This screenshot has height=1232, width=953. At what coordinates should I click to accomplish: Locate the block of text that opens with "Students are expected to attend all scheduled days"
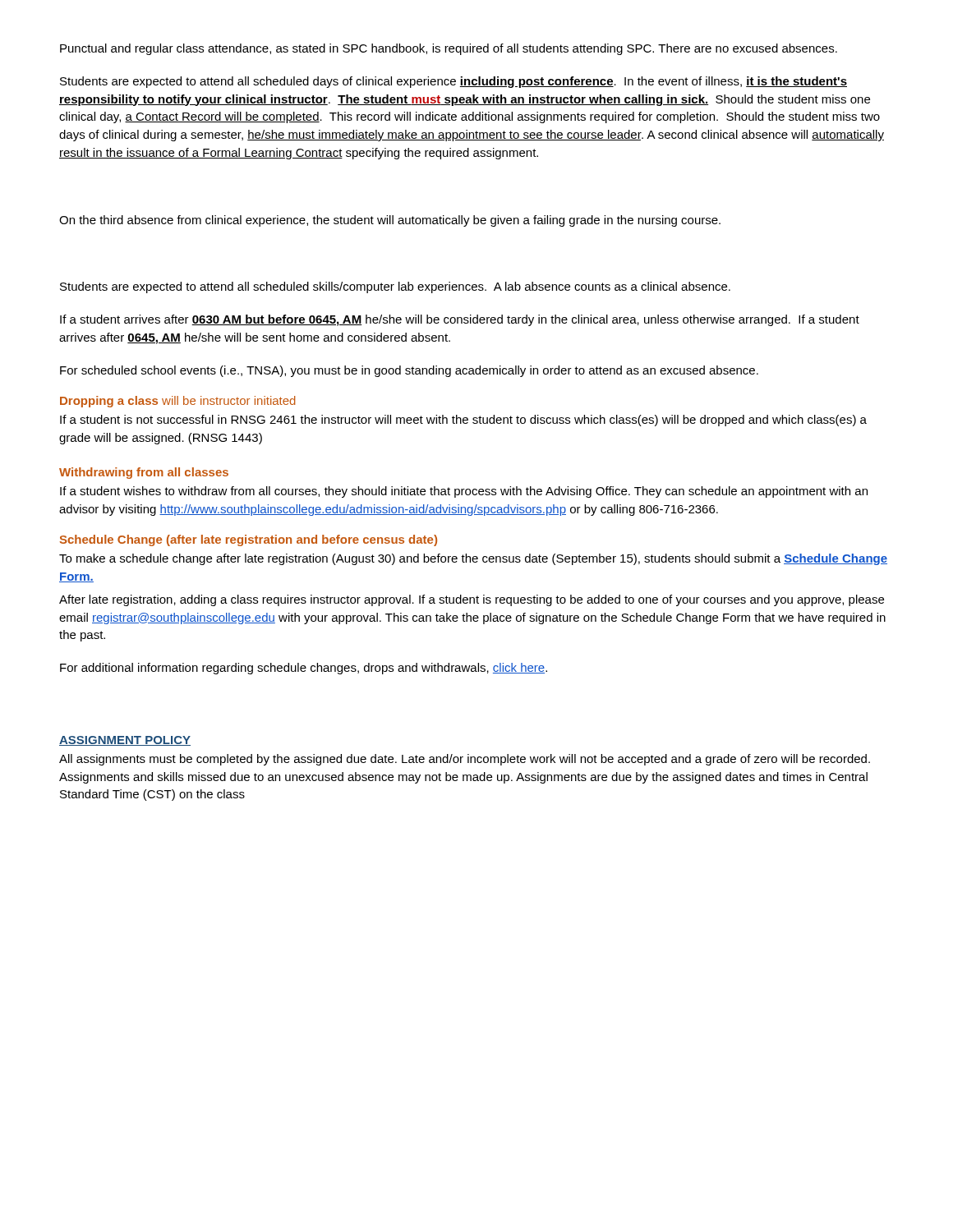[x=472, y=116]
